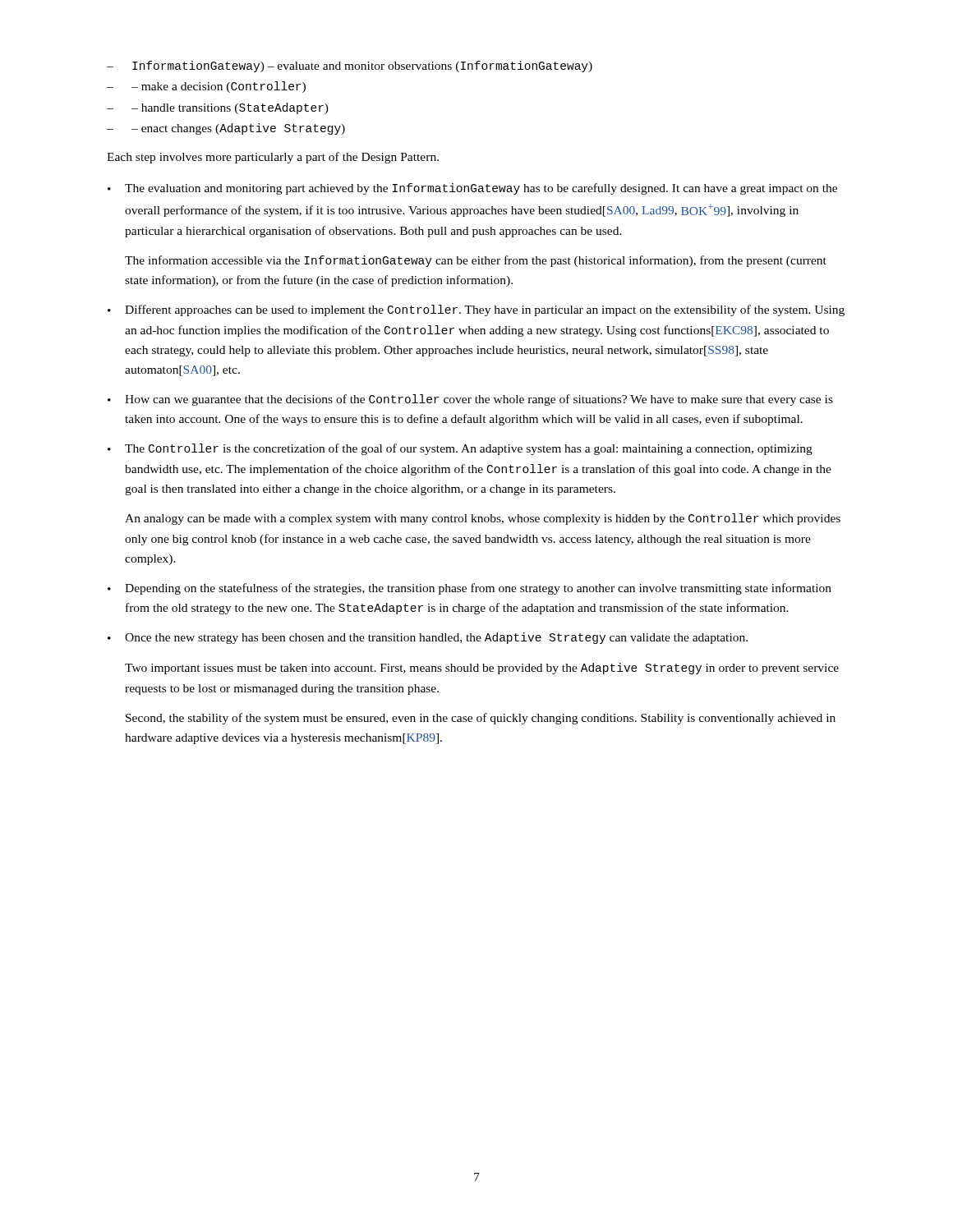
Task: Locate the element starting "Depending on the statefulness of the strategies,"
Action: [478, 598]
